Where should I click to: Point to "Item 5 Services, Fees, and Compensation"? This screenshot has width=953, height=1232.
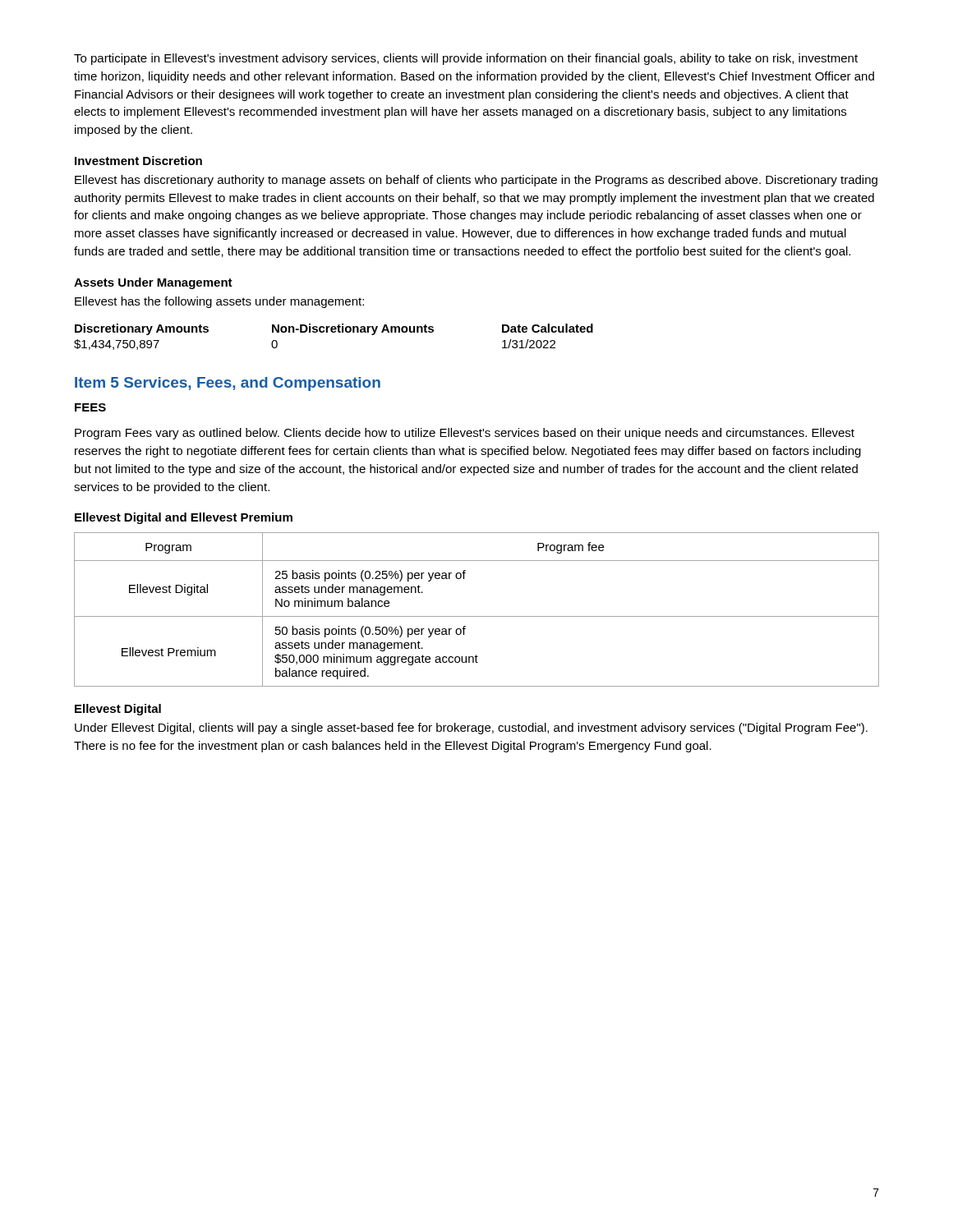click(x=227, y=383)
